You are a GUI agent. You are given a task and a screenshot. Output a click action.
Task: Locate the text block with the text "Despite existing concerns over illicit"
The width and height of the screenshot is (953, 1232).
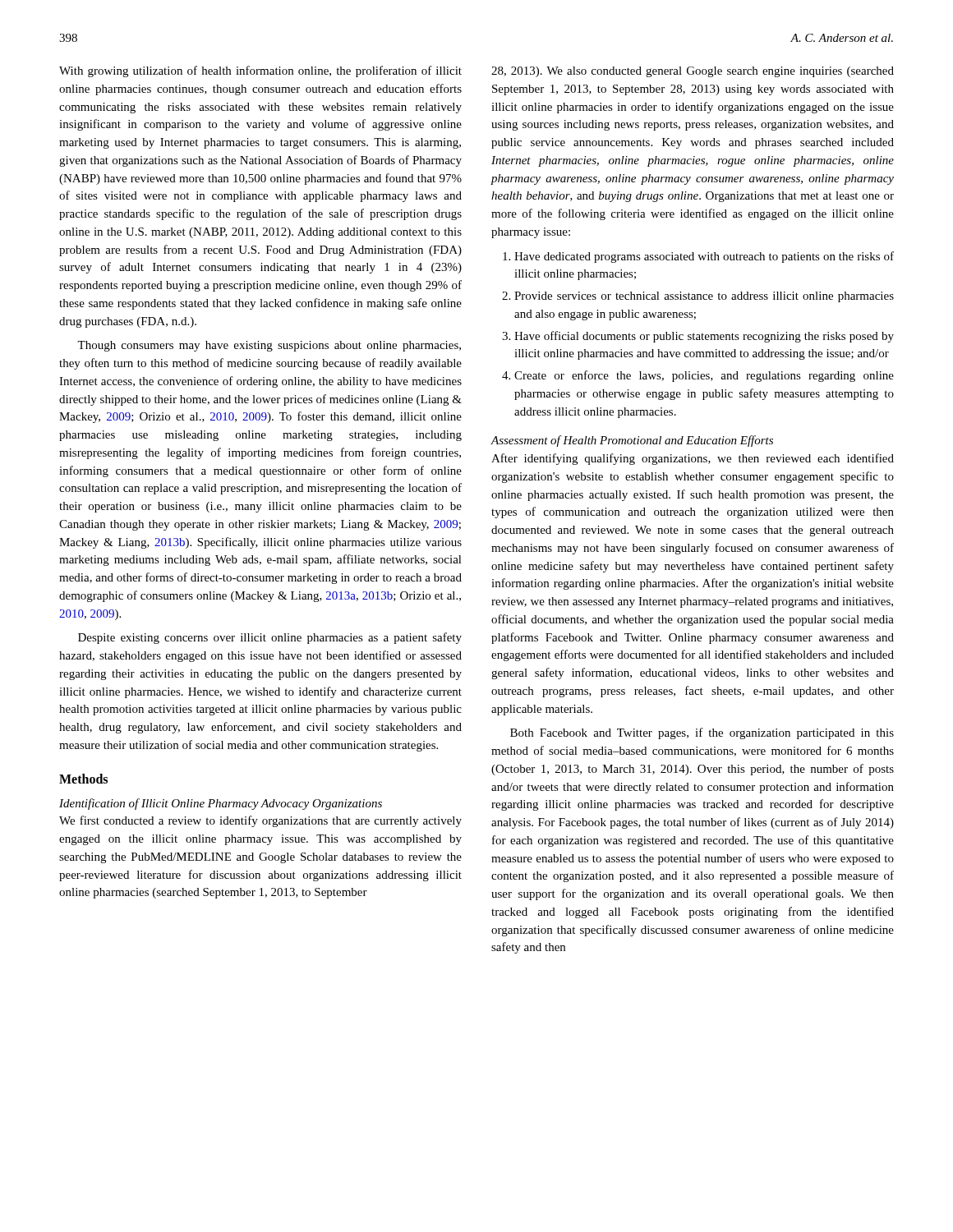[x=260, y=692]
